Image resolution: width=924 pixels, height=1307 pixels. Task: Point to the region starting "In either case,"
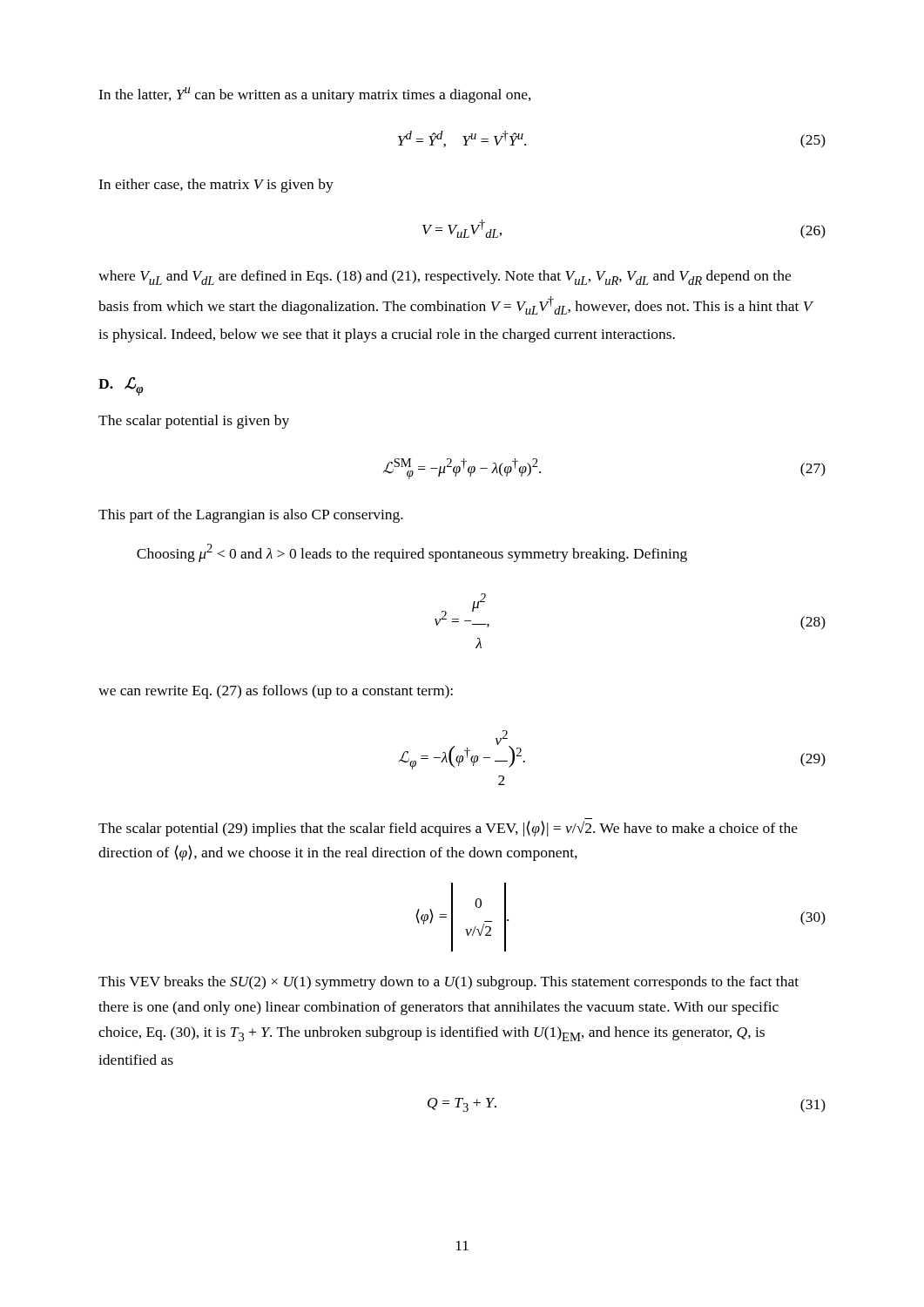click(x=216, y=186)
